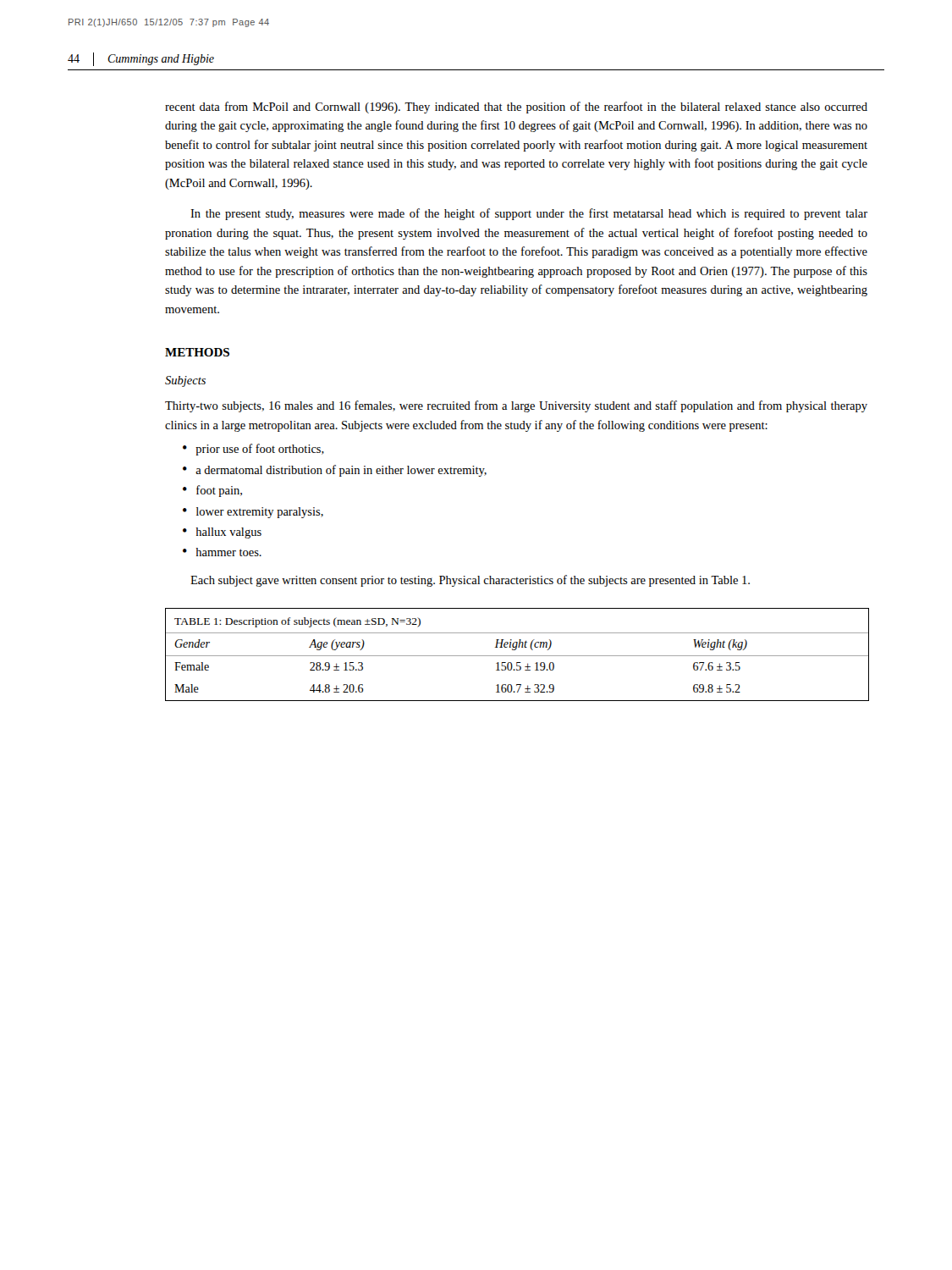Find the region starting "•lower extremity paralysis,"
The height and width of the screenshot is (1270, 952).
coord(253,511)
